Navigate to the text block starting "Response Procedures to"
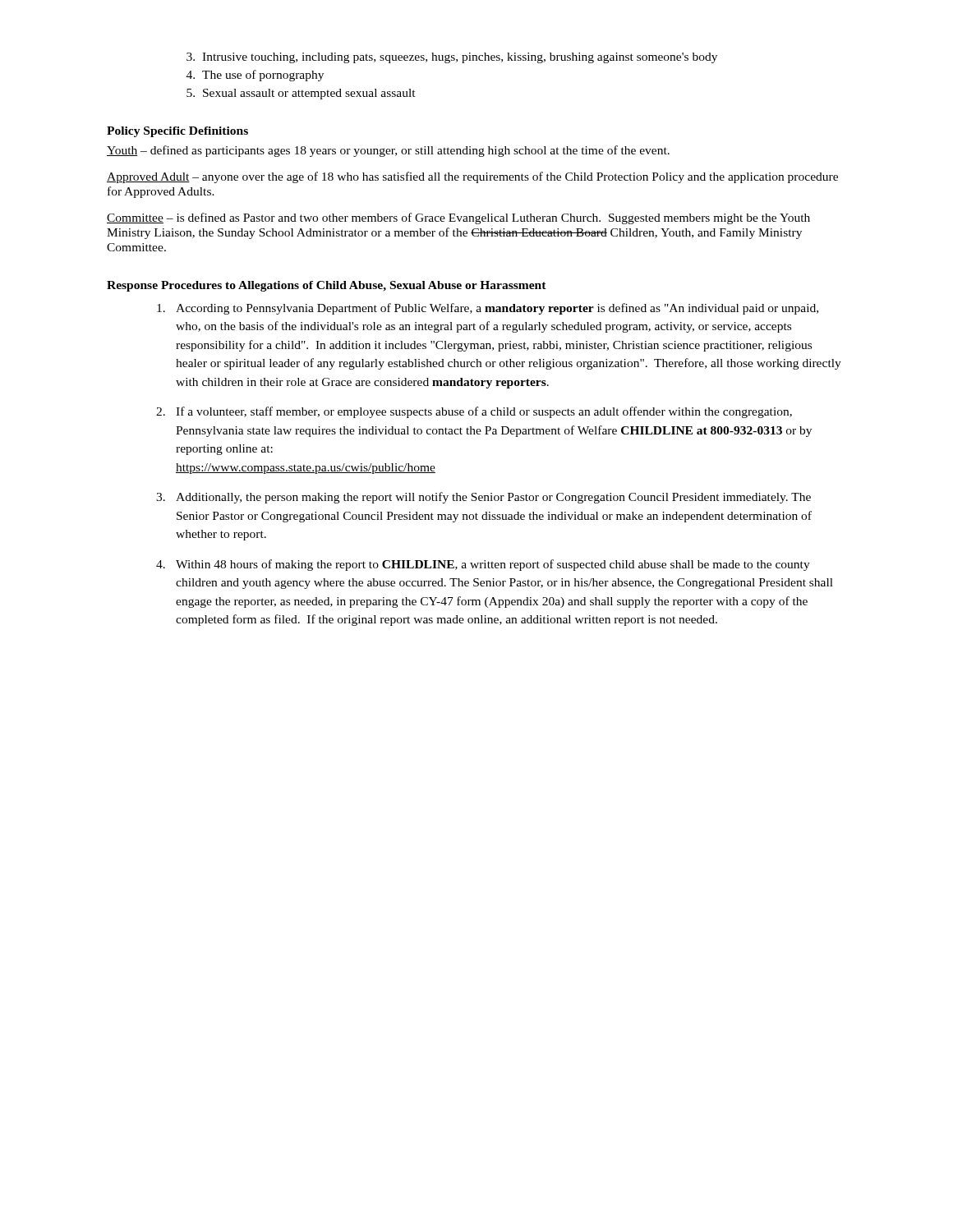The image size is (953, 1232). (x=326, y=285)
